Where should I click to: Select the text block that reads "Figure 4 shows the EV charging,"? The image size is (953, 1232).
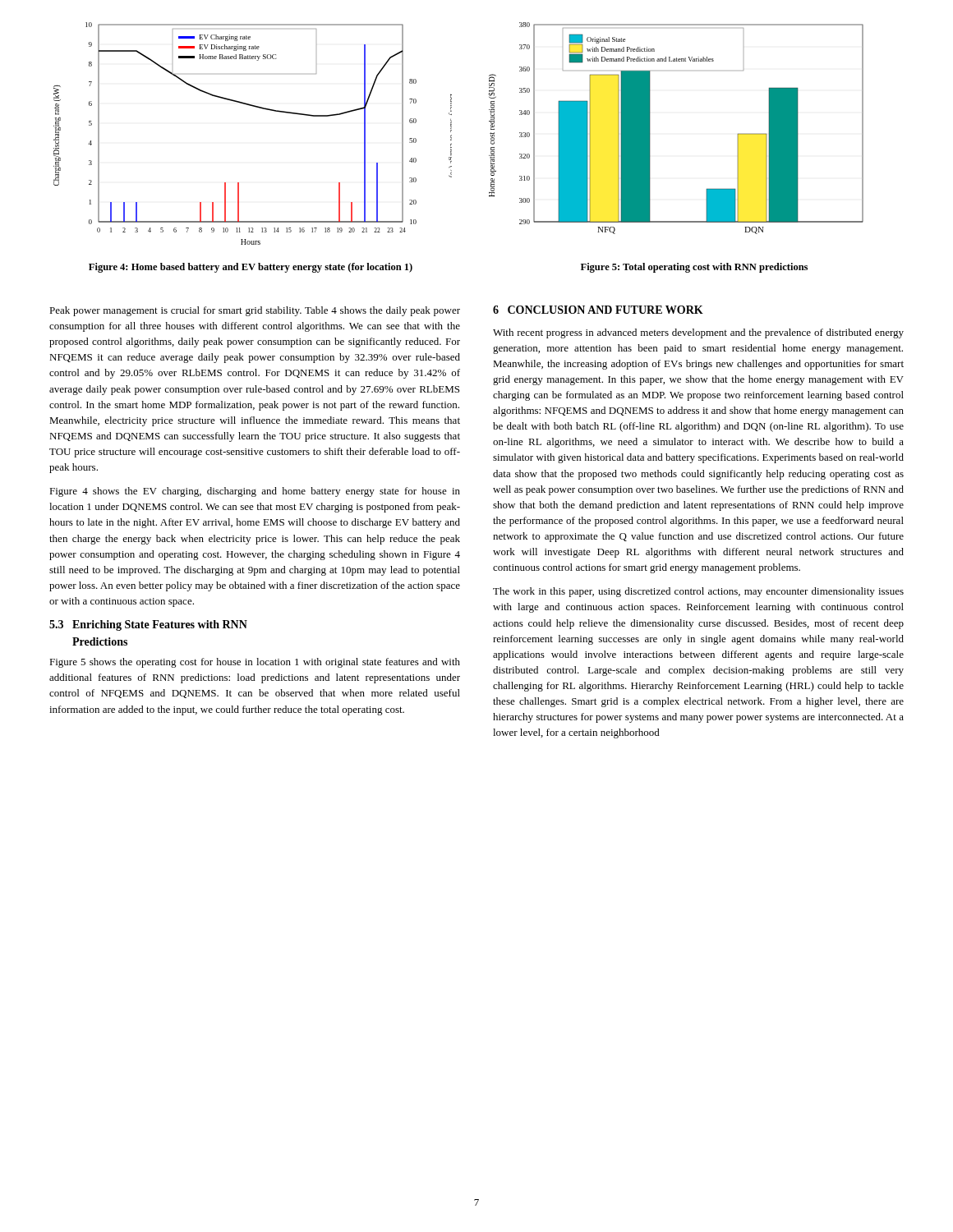pyautogui.click(x=255, y=546)
